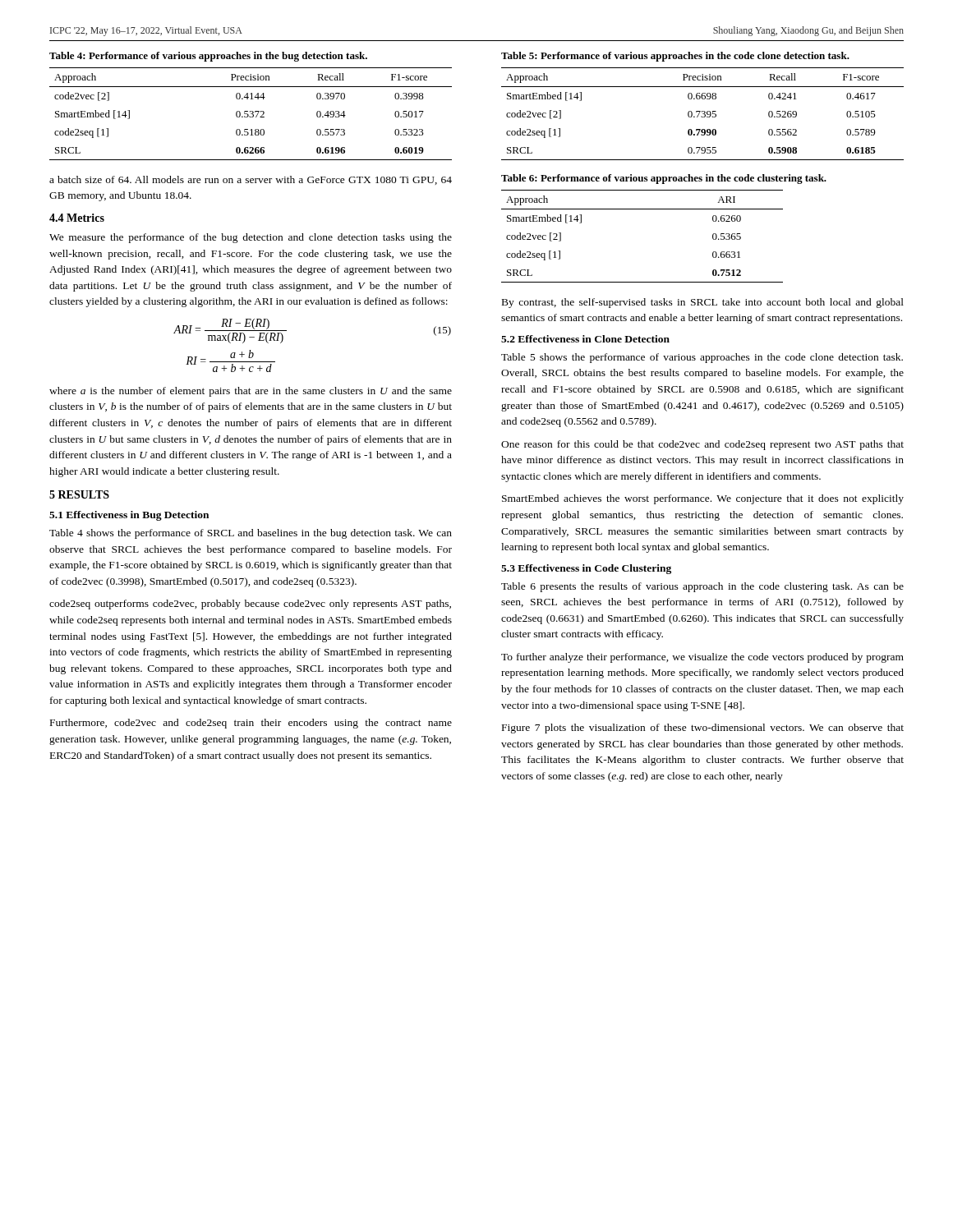Select the caption that reads "Table 4: Performance of various"

tap(208, 55)
